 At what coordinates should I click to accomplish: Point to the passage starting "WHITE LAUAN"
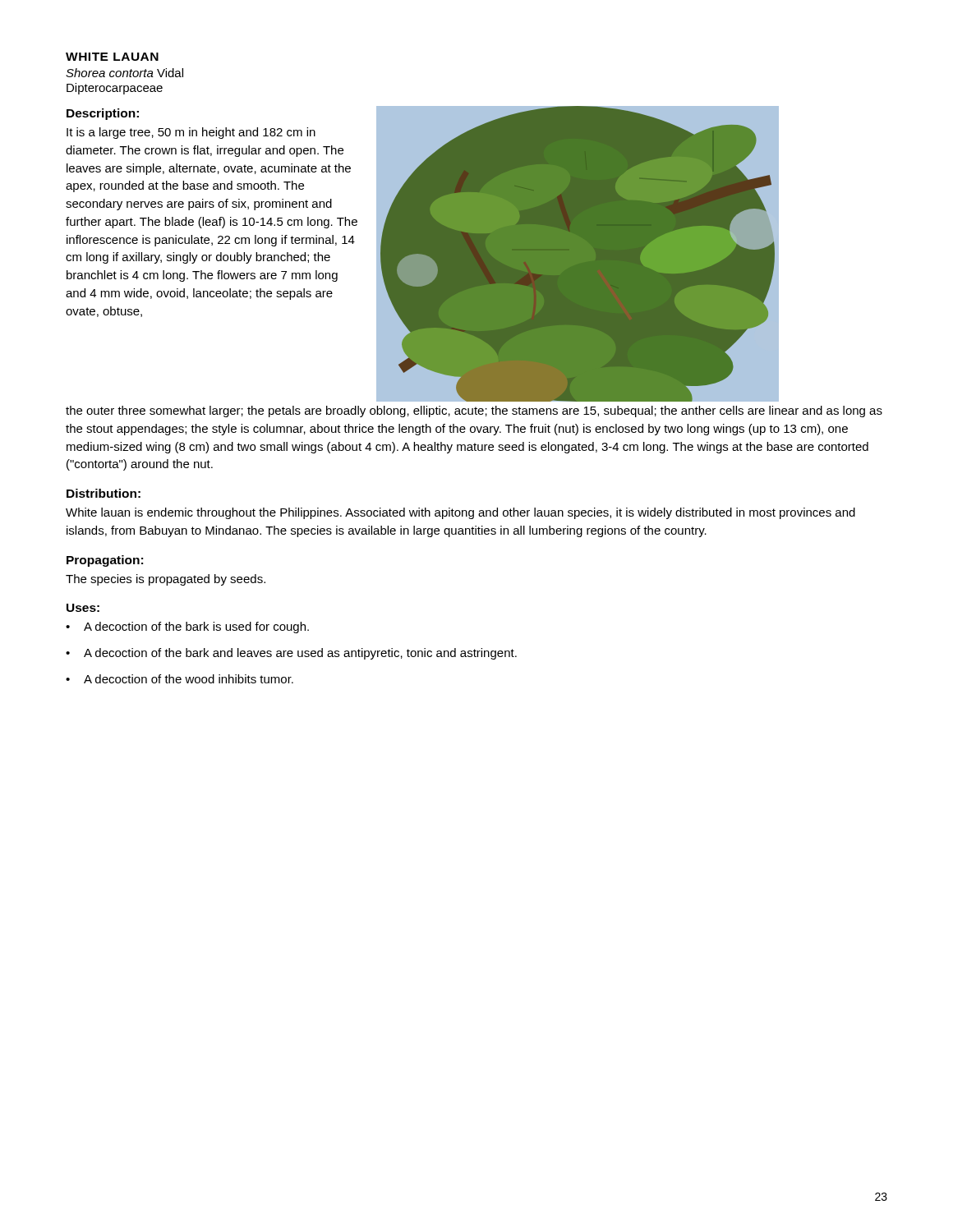coord(112,57)
